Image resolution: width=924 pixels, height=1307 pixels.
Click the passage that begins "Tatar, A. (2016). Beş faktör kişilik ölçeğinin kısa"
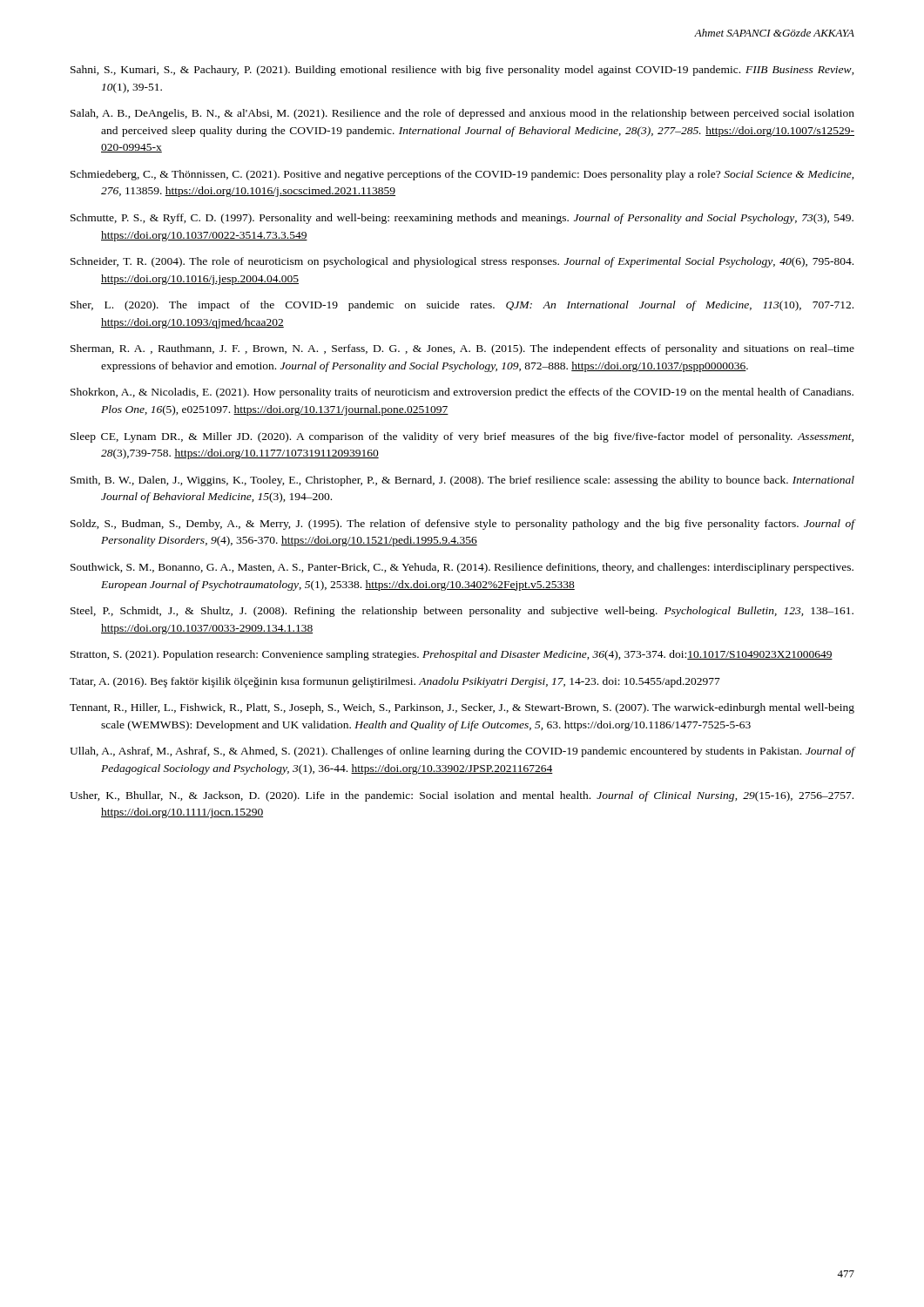coord(395,681)
